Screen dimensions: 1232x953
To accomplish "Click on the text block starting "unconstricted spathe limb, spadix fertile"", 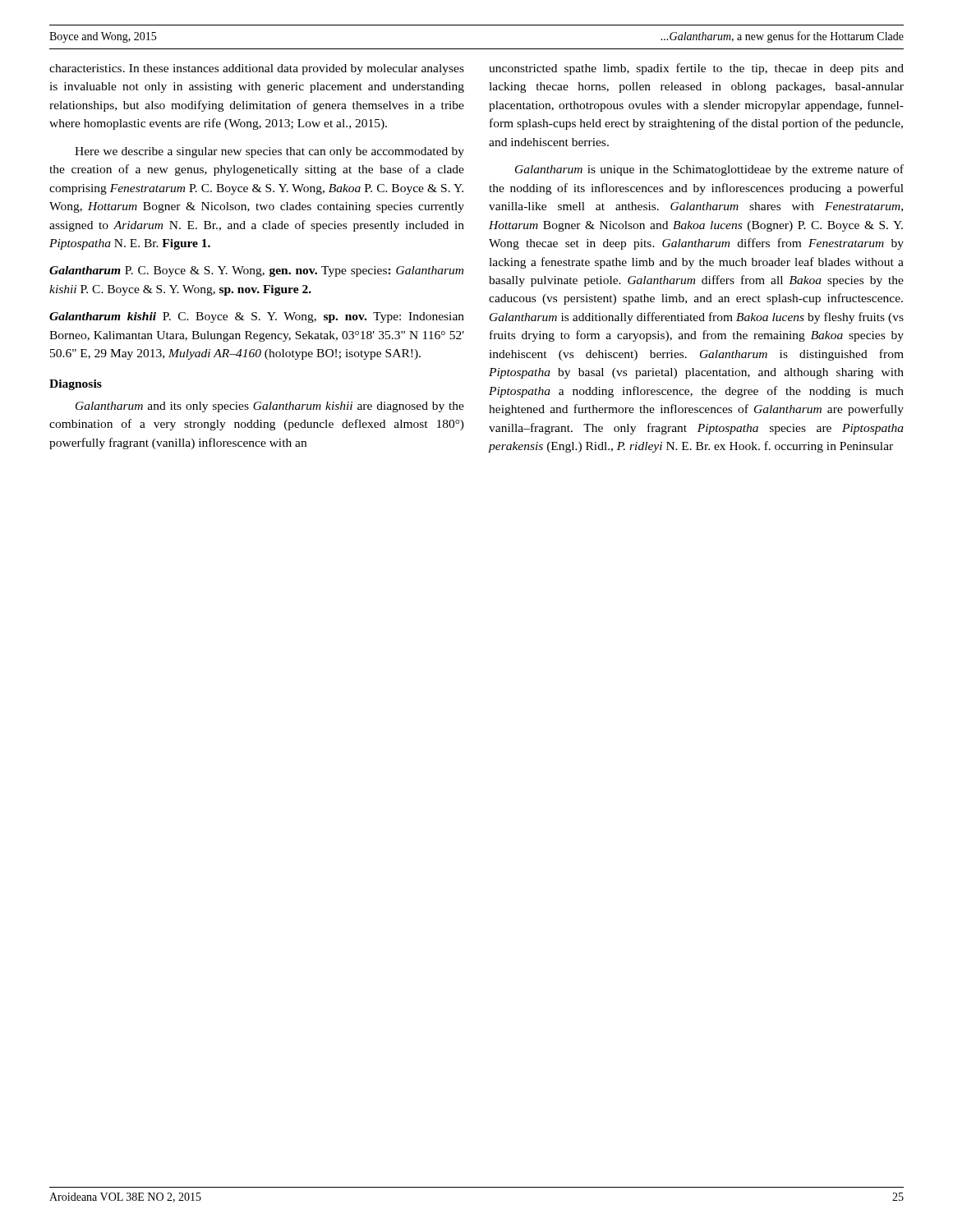I will (x=696, y=105).
